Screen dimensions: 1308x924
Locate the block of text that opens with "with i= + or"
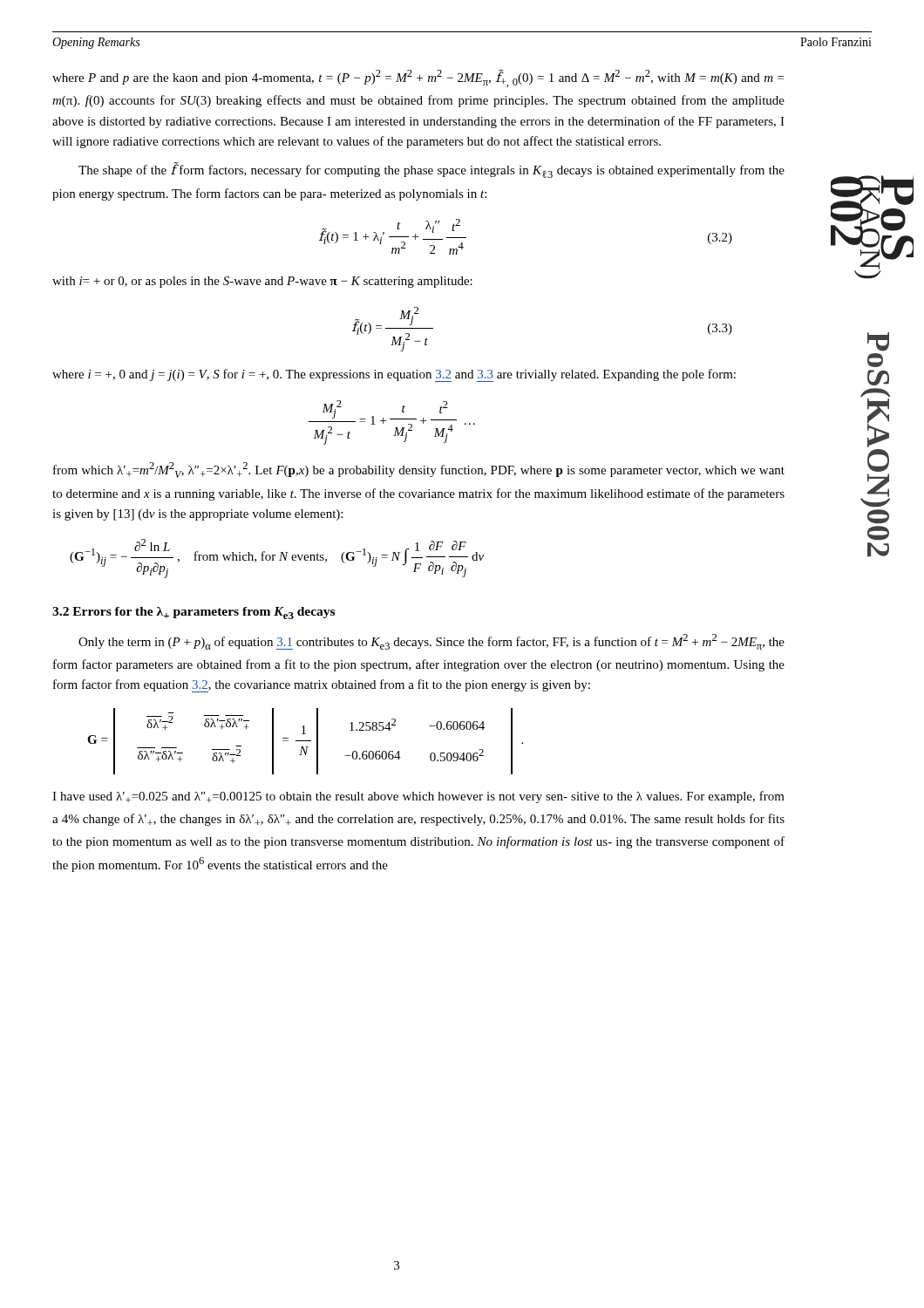[x=418, y=282]
